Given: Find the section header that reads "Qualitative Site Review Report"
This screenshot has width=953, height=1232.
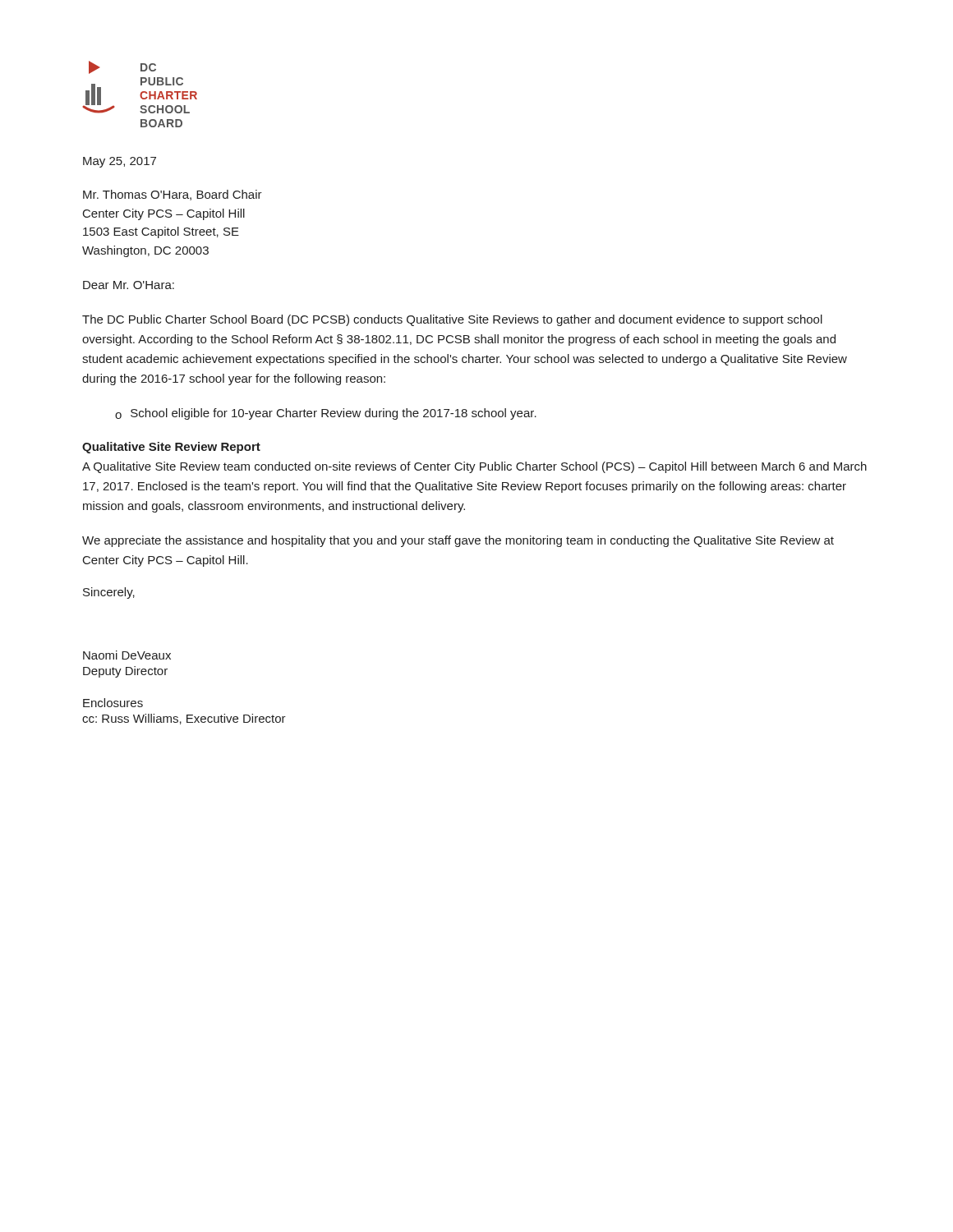Looking at the screenshot, I should coord(171,447).
